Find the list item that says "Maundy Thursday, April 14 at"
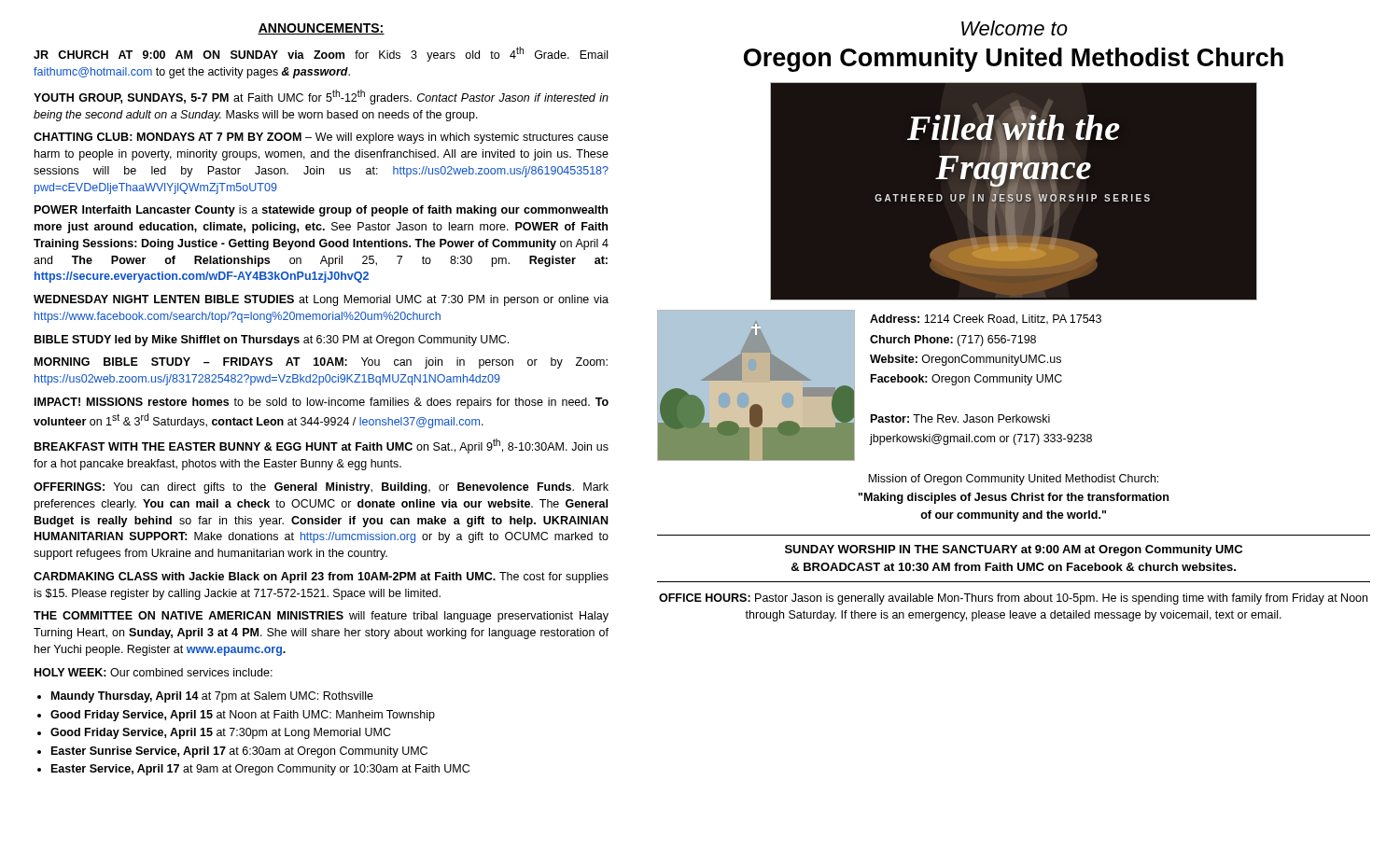 tap(212, 696)
